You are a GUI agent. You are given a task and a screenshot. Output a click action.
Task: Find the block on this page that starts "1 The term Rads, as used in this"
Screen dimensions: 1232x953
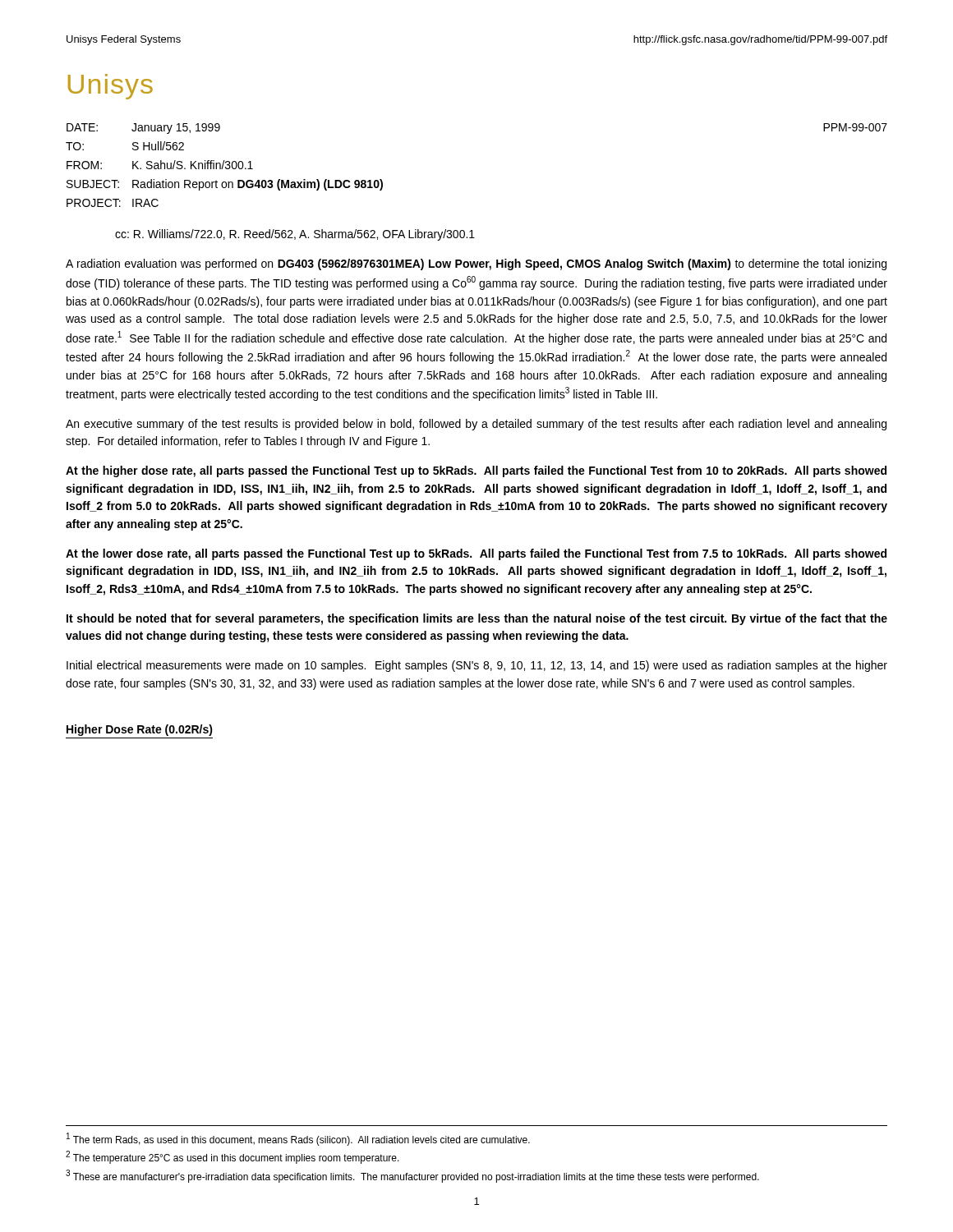click(x=298, y=1139)
